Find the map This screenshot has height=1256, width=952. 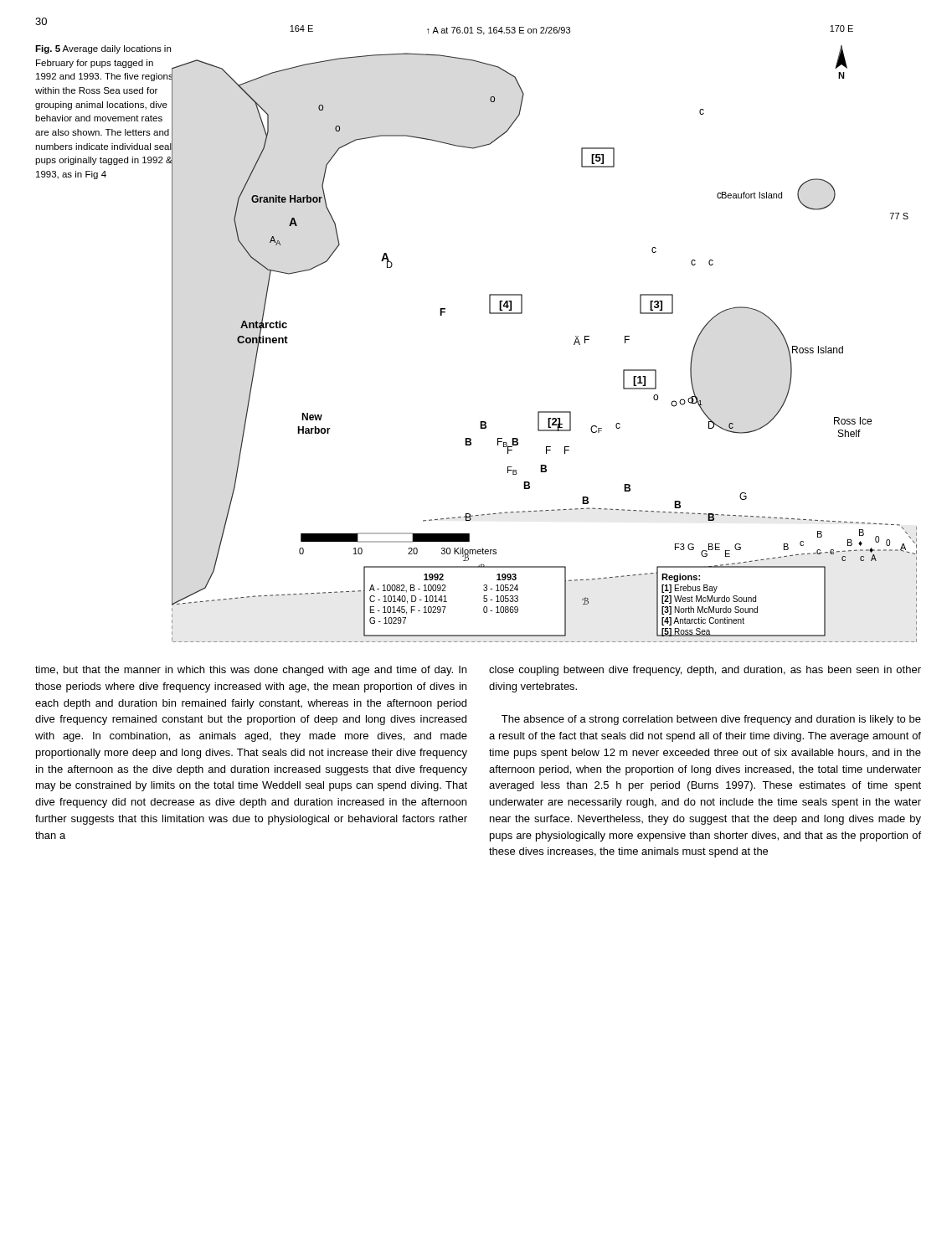coord(544,330)
